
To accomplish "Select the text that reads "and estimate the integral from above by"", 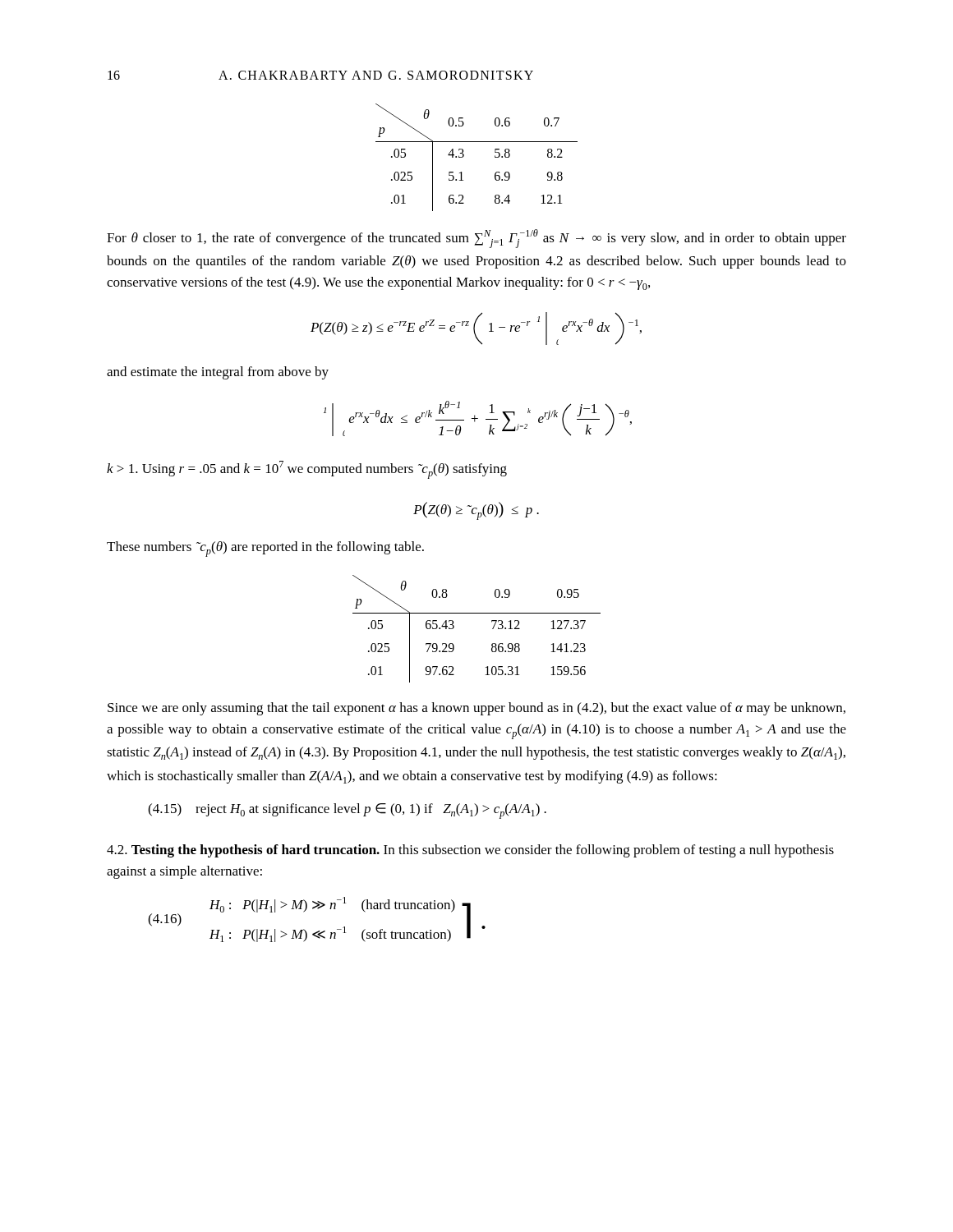I will click(x=218, y=371).
